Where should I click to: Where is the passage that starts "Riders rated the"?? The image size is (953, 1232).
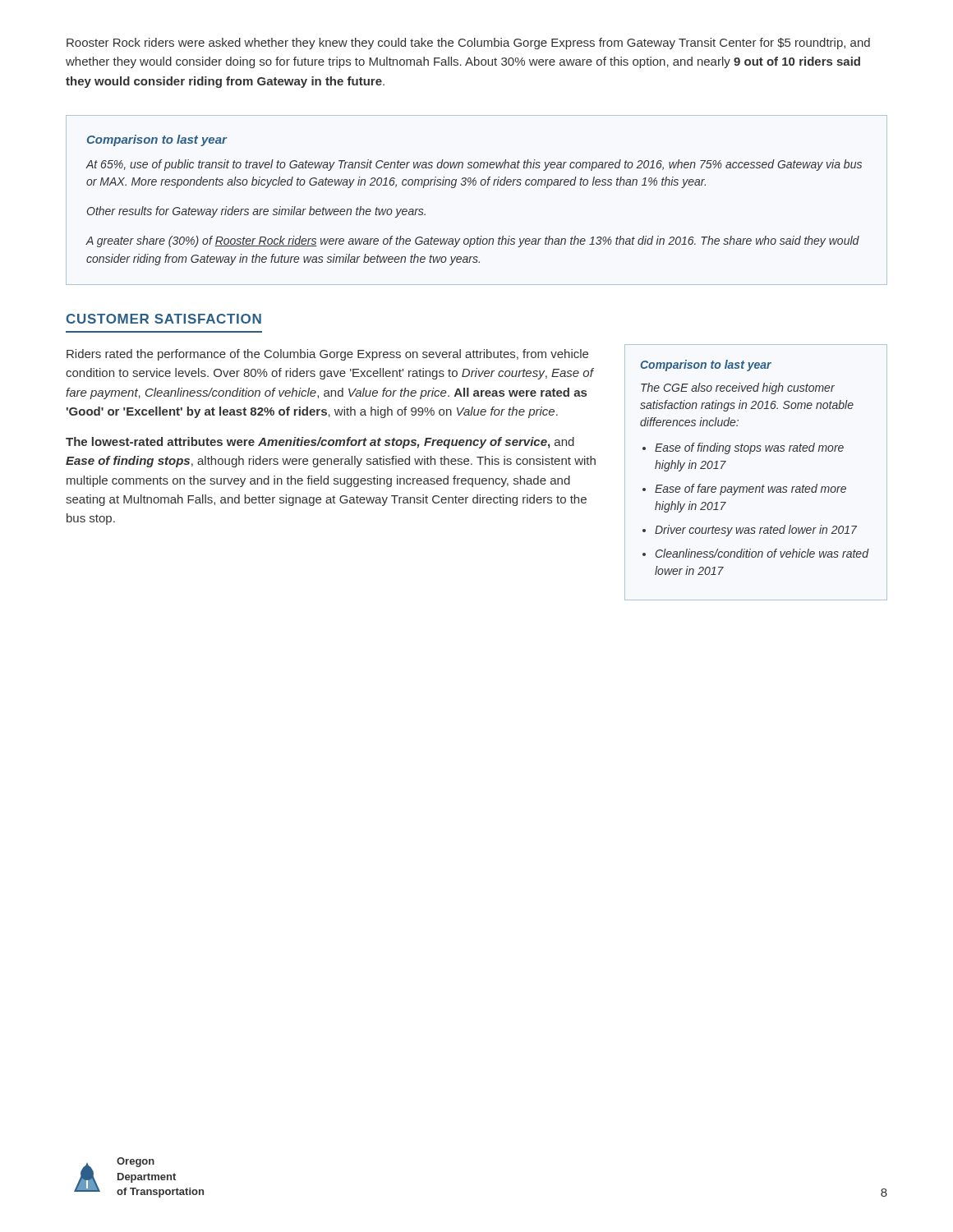(329, 382)
